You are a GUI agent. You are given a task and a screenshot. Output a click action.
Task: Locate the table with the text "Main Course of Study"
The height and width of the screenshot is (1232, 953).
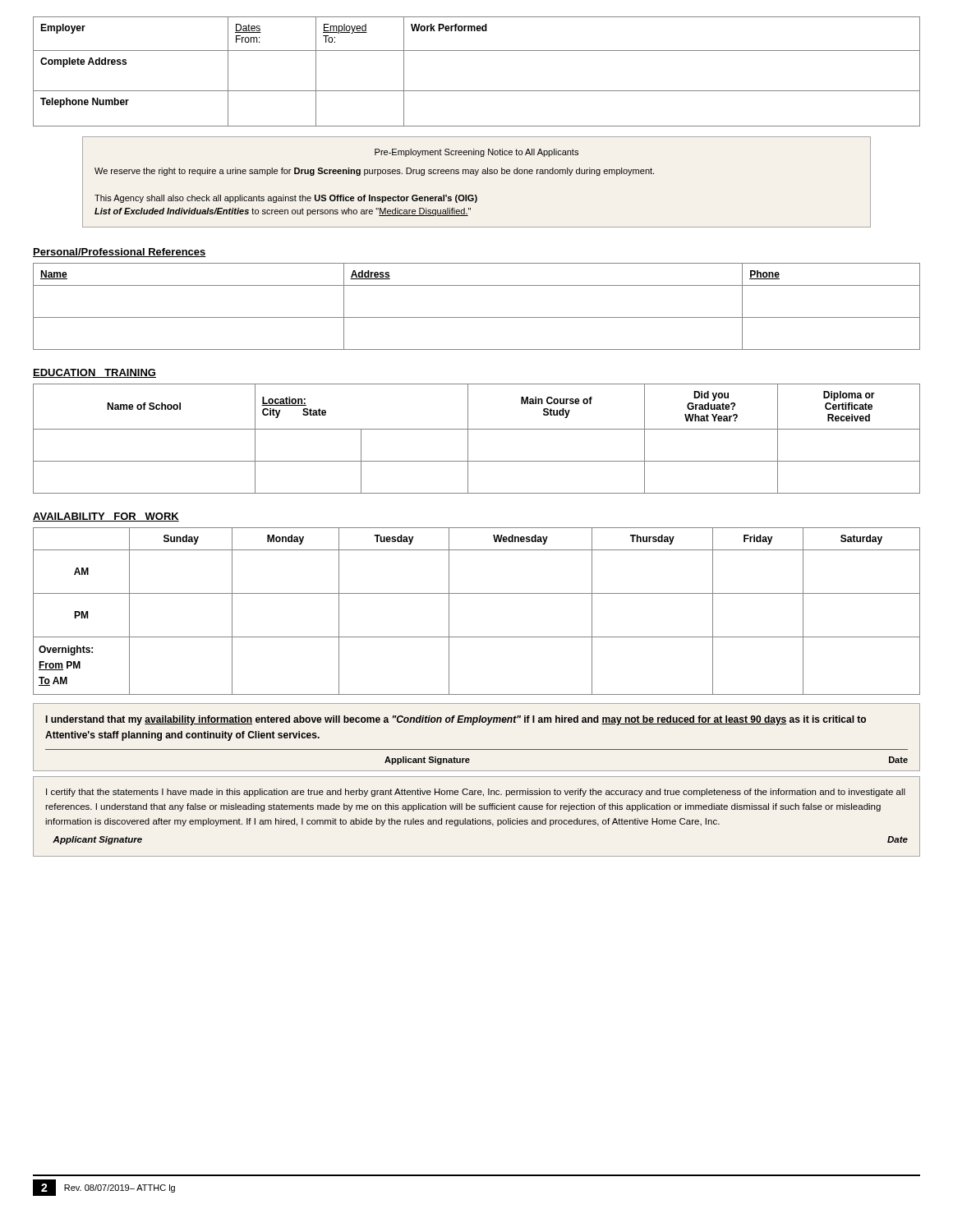point(476,438)
